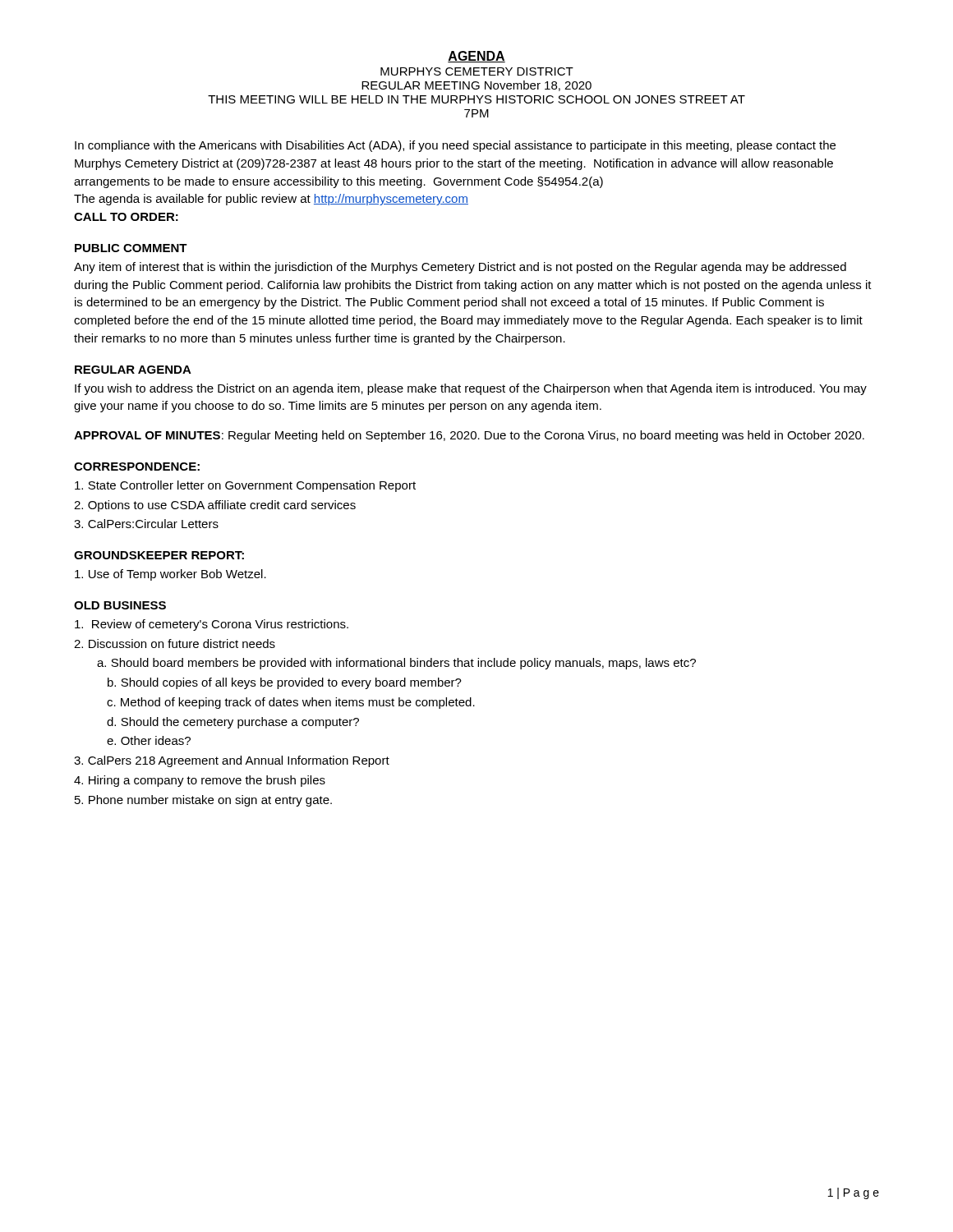Point to the element starting "a. Should board members be"

[x=397, y=663]
